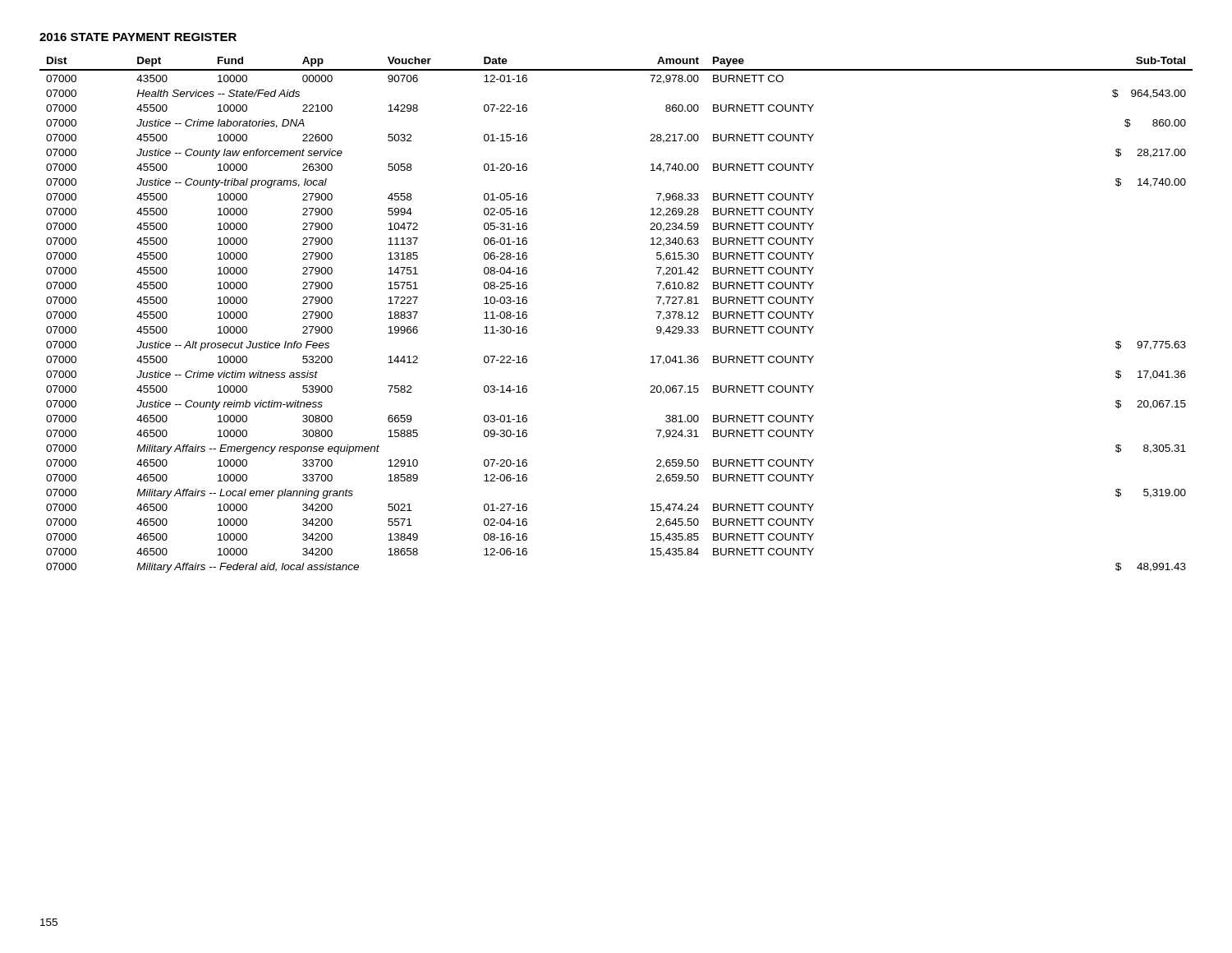This screenshot has width=1232, height=953.
Task: Select the table that reads "$ 5,319.00"
Action: tap(616, 313)
